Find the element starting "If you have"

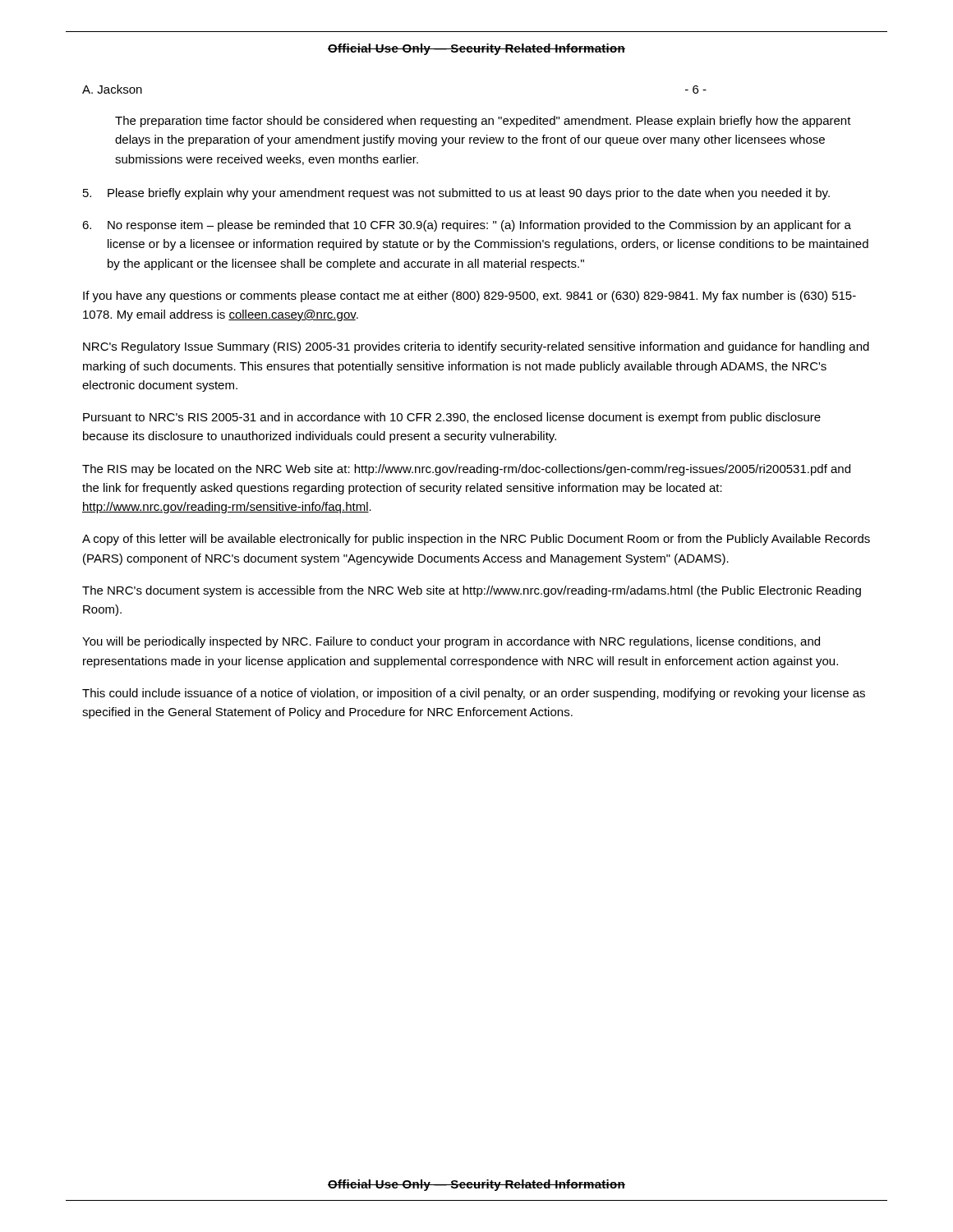pyautogui.click(x=469, y=305)
